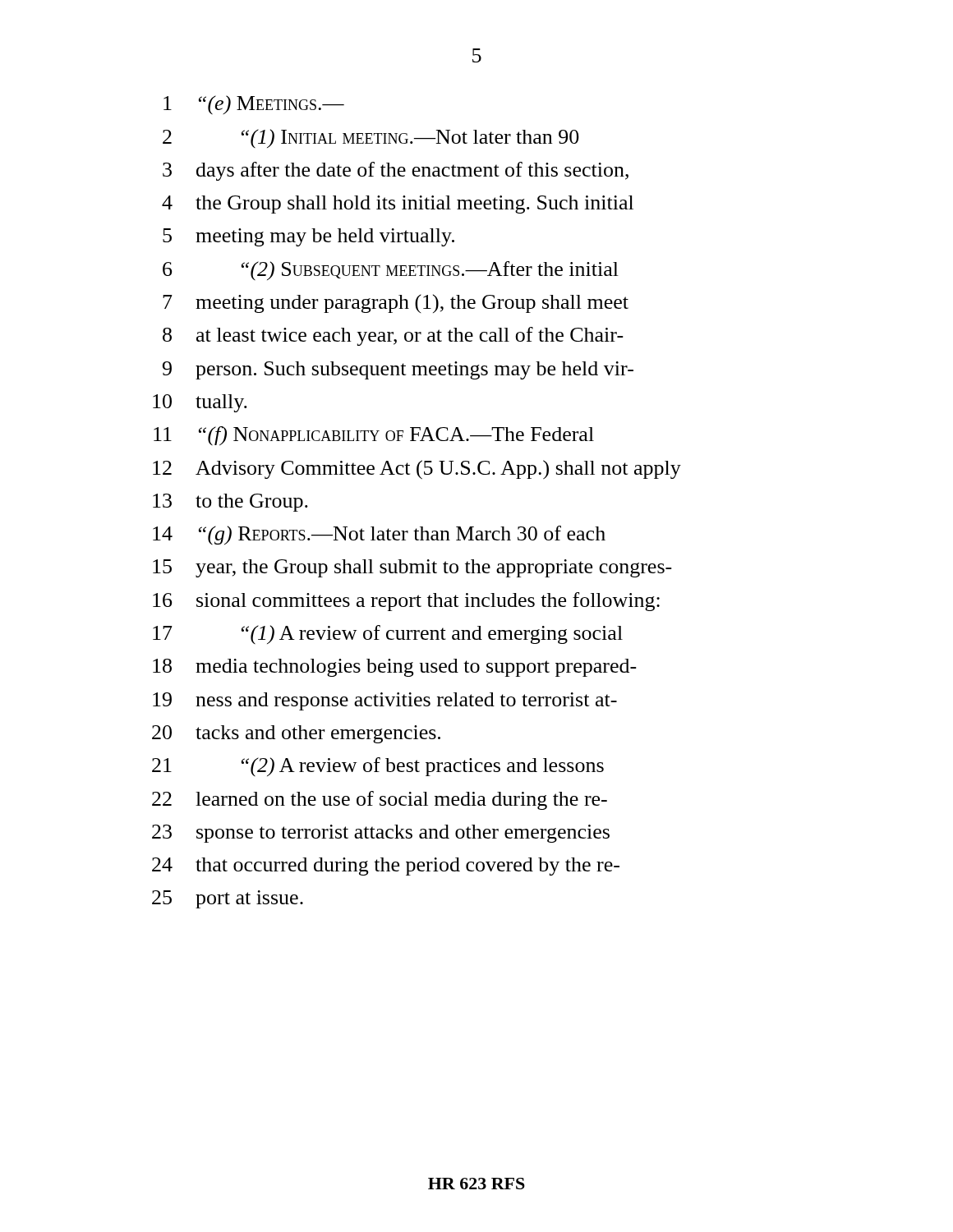Screen dimensions: 1232x953
Task: Point to the text starting "8 at least twice"
Action: (496, 336)
